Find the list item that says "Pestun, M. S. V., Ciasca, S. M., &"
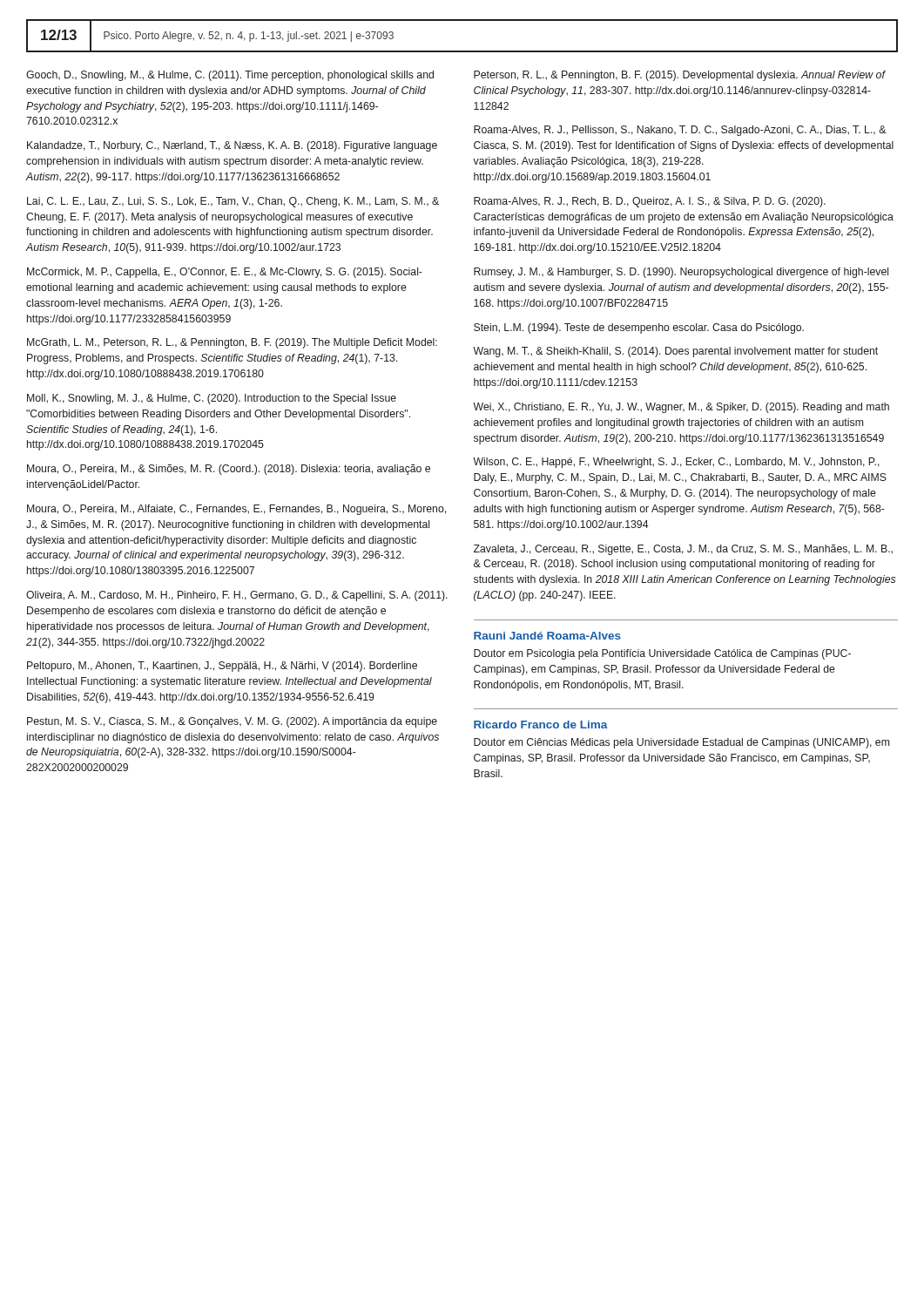Image resolution: width=924 pixels, height=1307 pixels. pyautogui.click(x=233, y=745)
